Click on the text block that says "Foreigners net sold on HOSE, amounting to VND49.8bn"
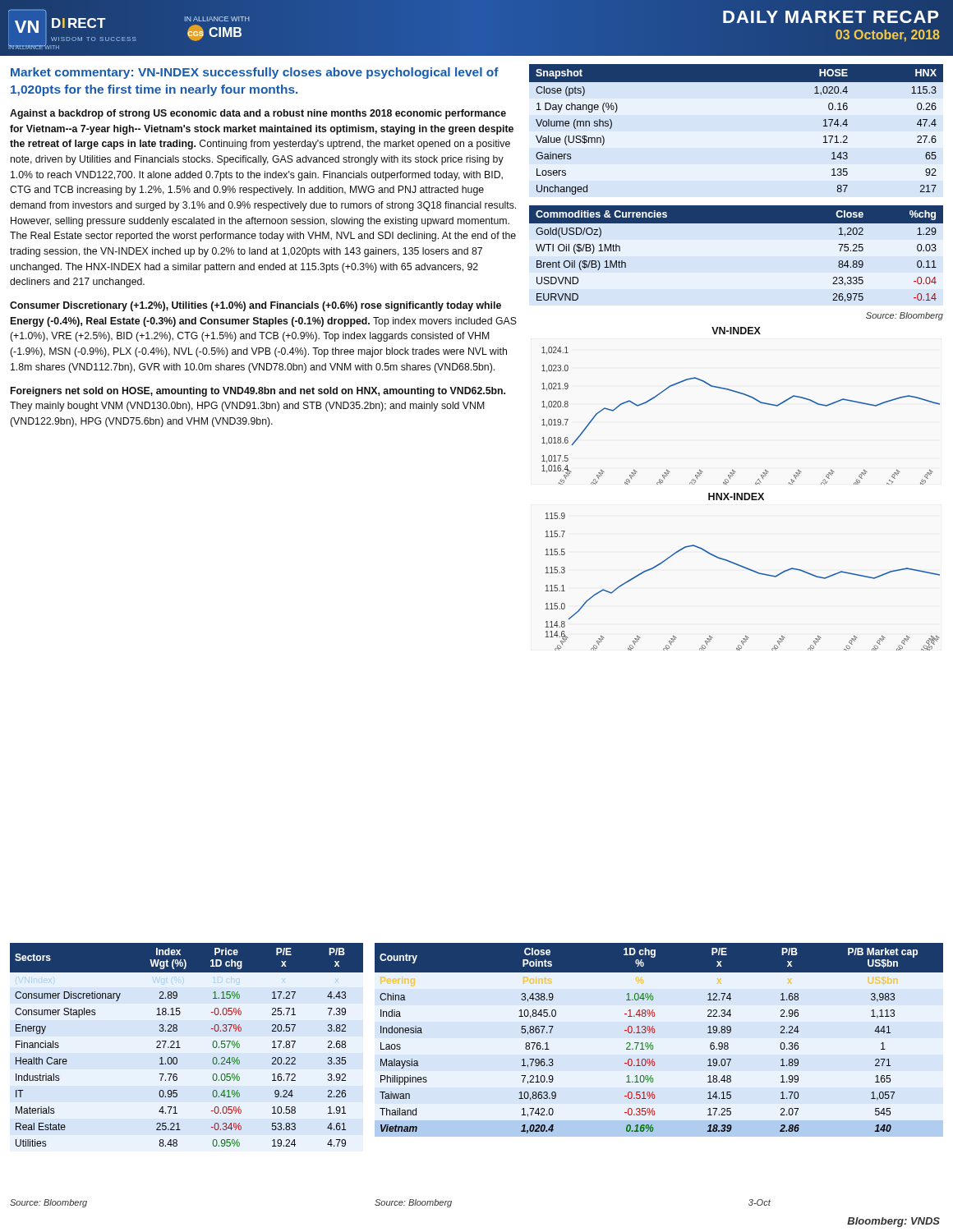 (x=258, y=406)
